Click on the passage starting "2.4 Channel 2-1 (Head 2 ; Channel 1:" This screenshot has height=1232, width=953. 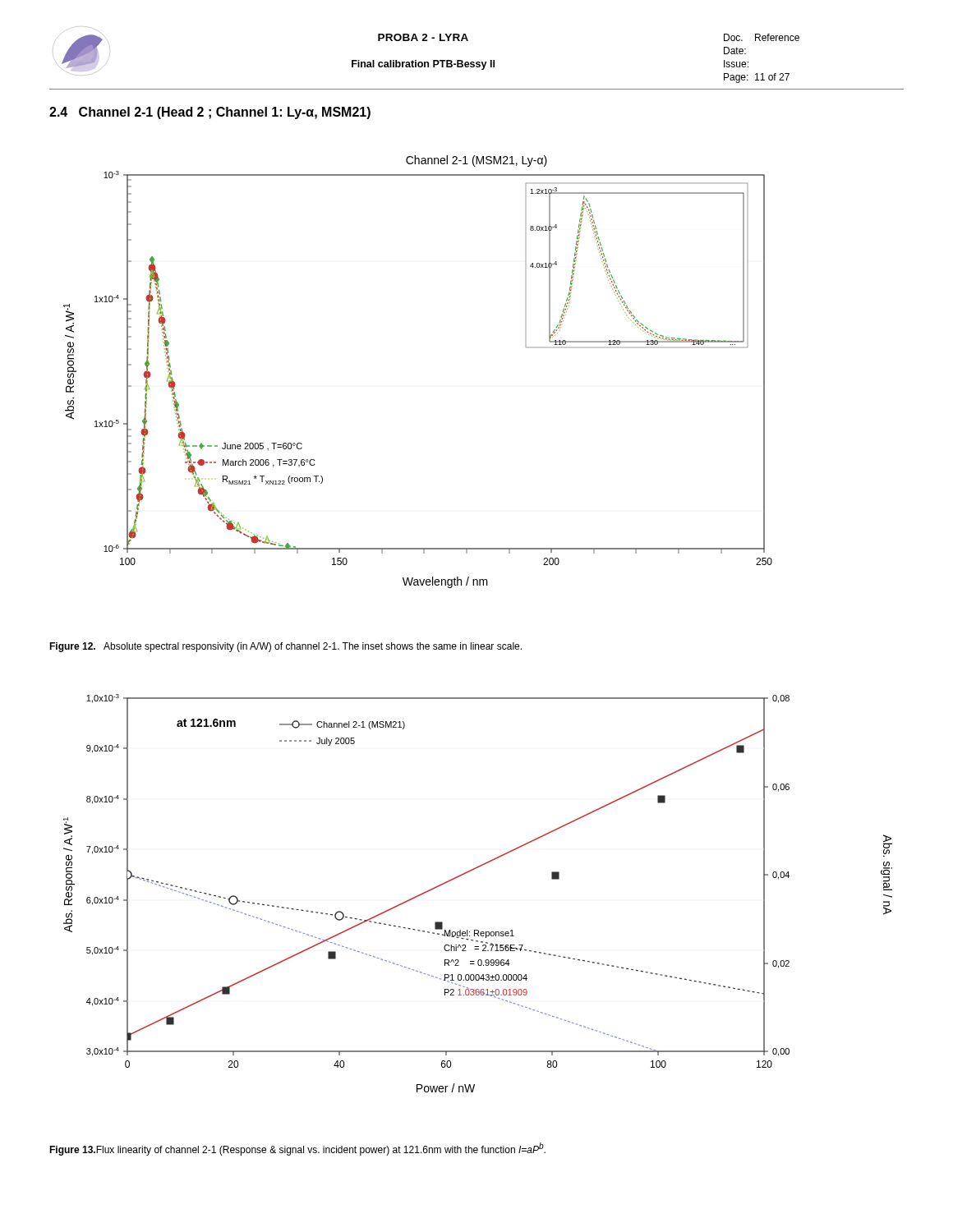[210, 112]
